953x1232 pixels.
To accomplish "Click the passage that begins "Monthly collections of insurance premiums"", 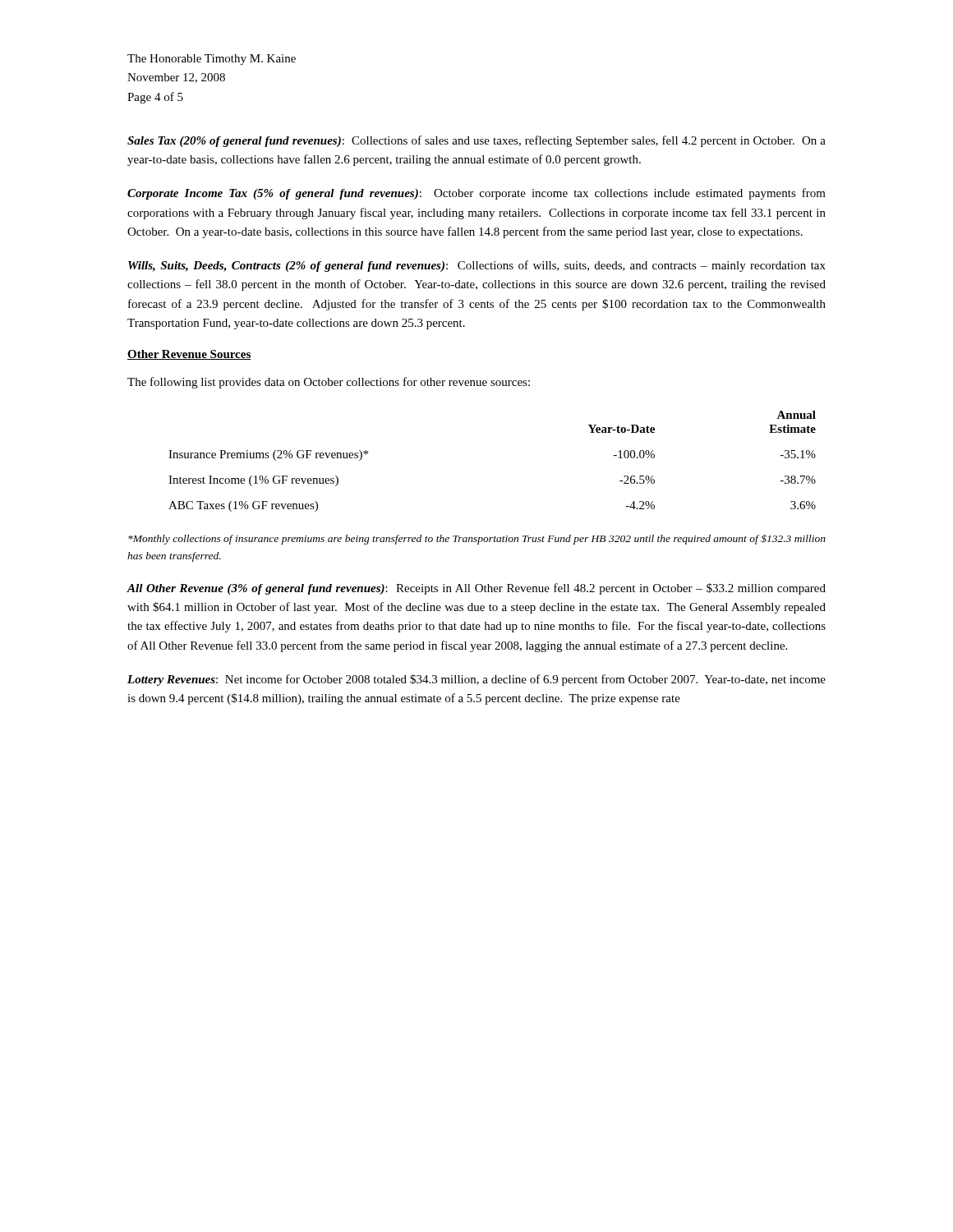I will [476, 547].
